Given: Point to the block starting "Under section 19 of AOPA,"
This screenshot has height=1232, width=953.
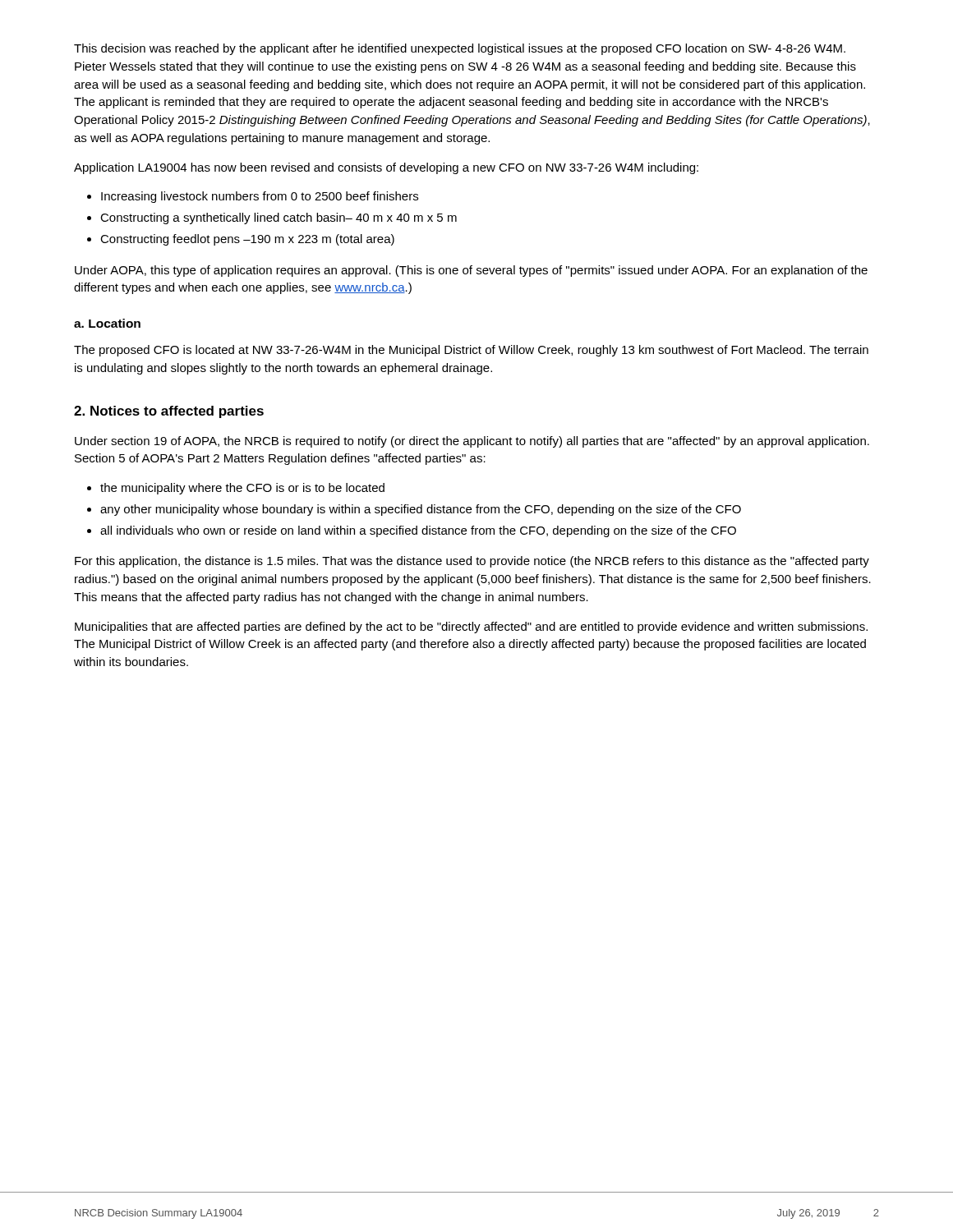Looking at the screenshot, I should 476,450.
